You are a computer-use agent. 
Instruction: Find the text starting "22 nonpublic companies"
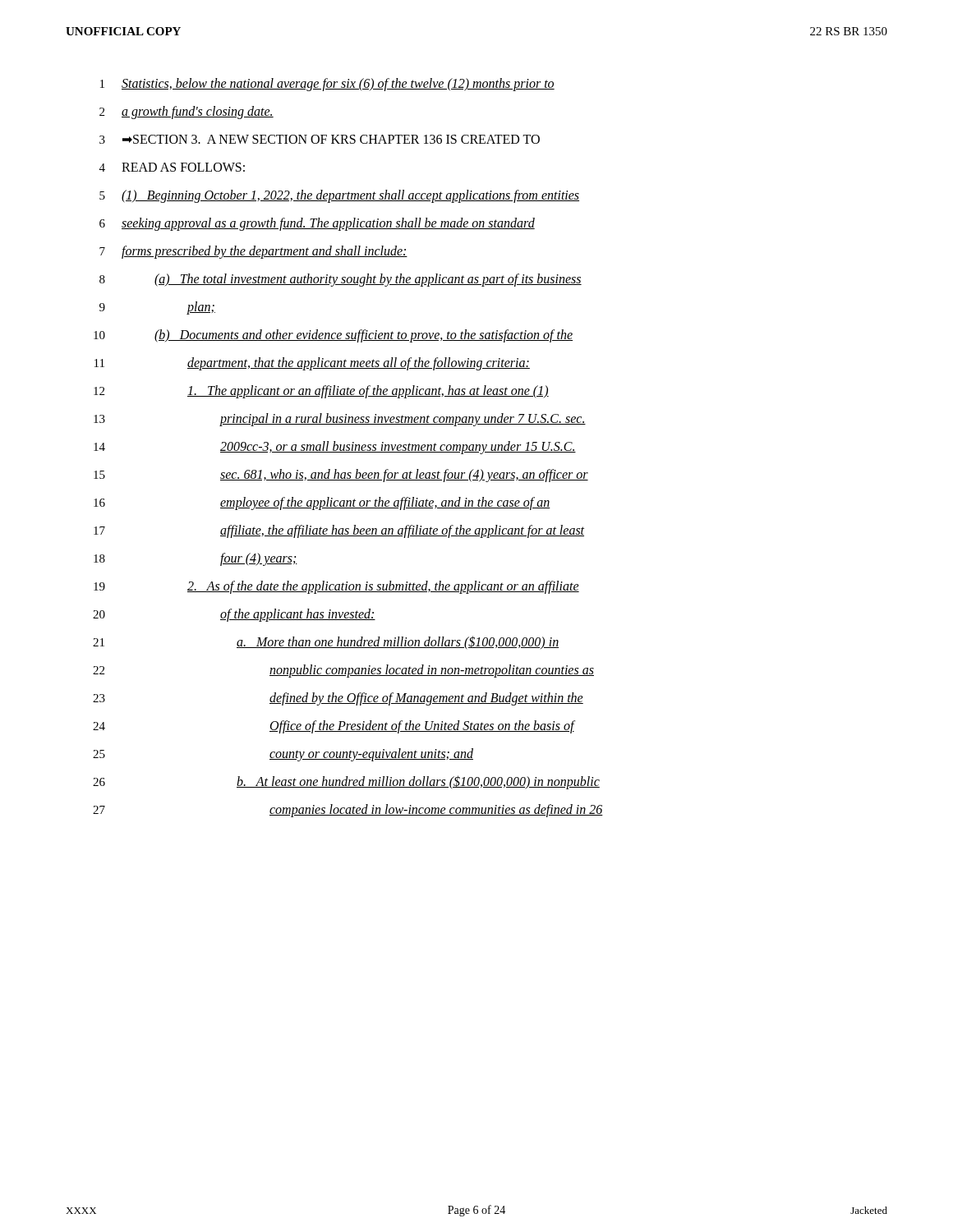point(476,670)
